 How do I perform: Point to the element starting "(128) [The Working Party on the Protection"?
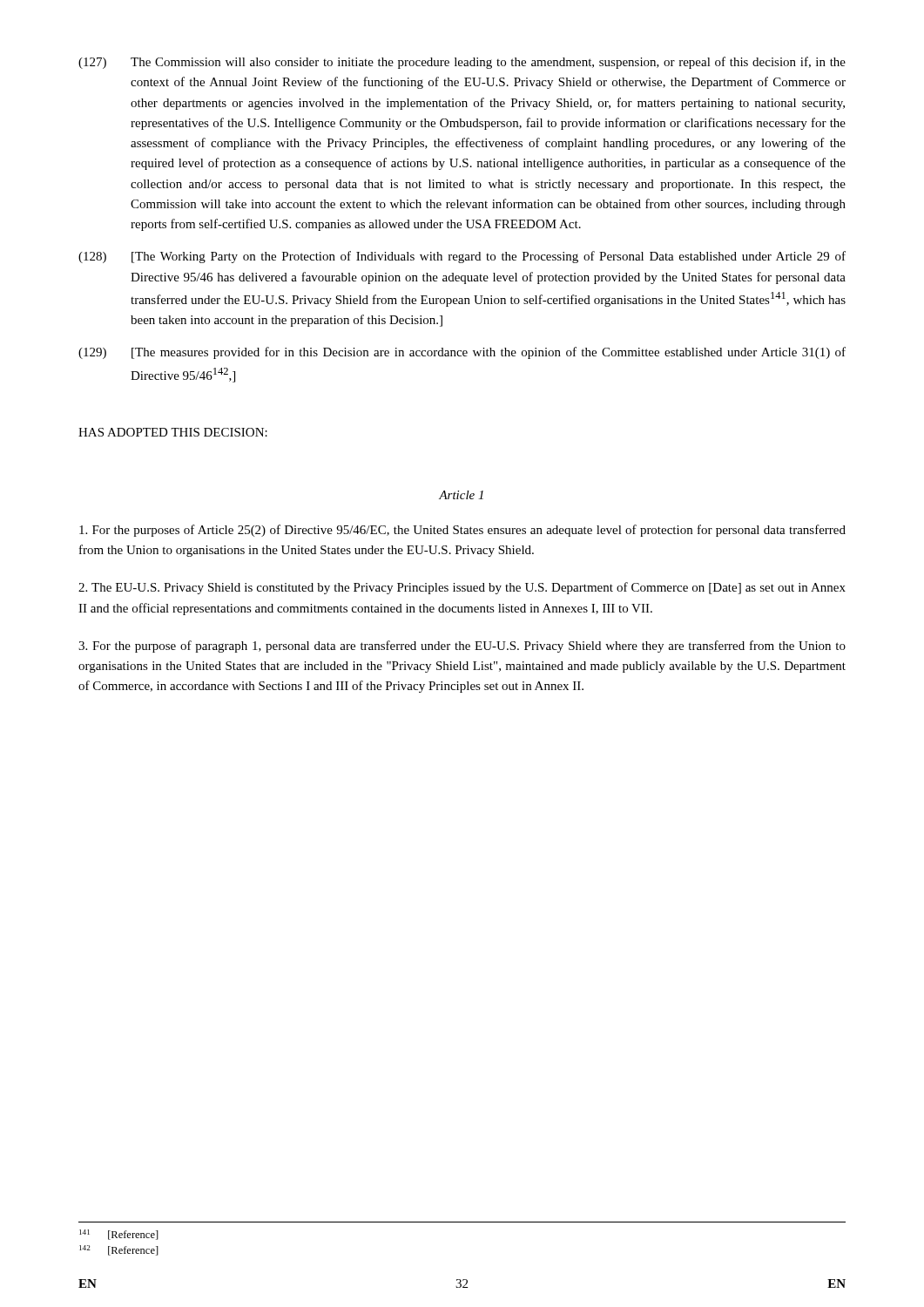(462, 289)
